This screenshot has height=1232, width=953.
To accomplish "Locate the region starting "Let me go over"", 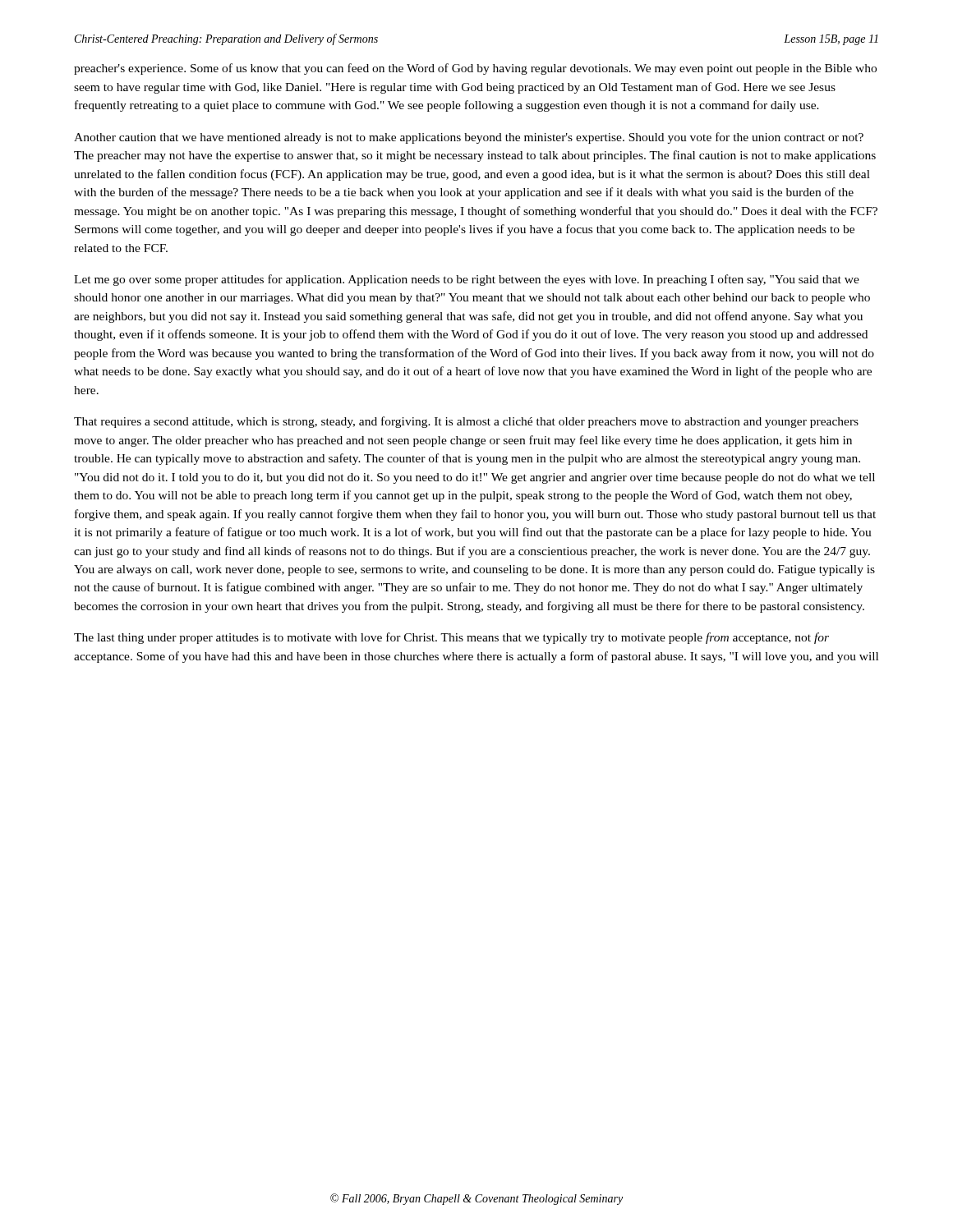I will 474,334.
